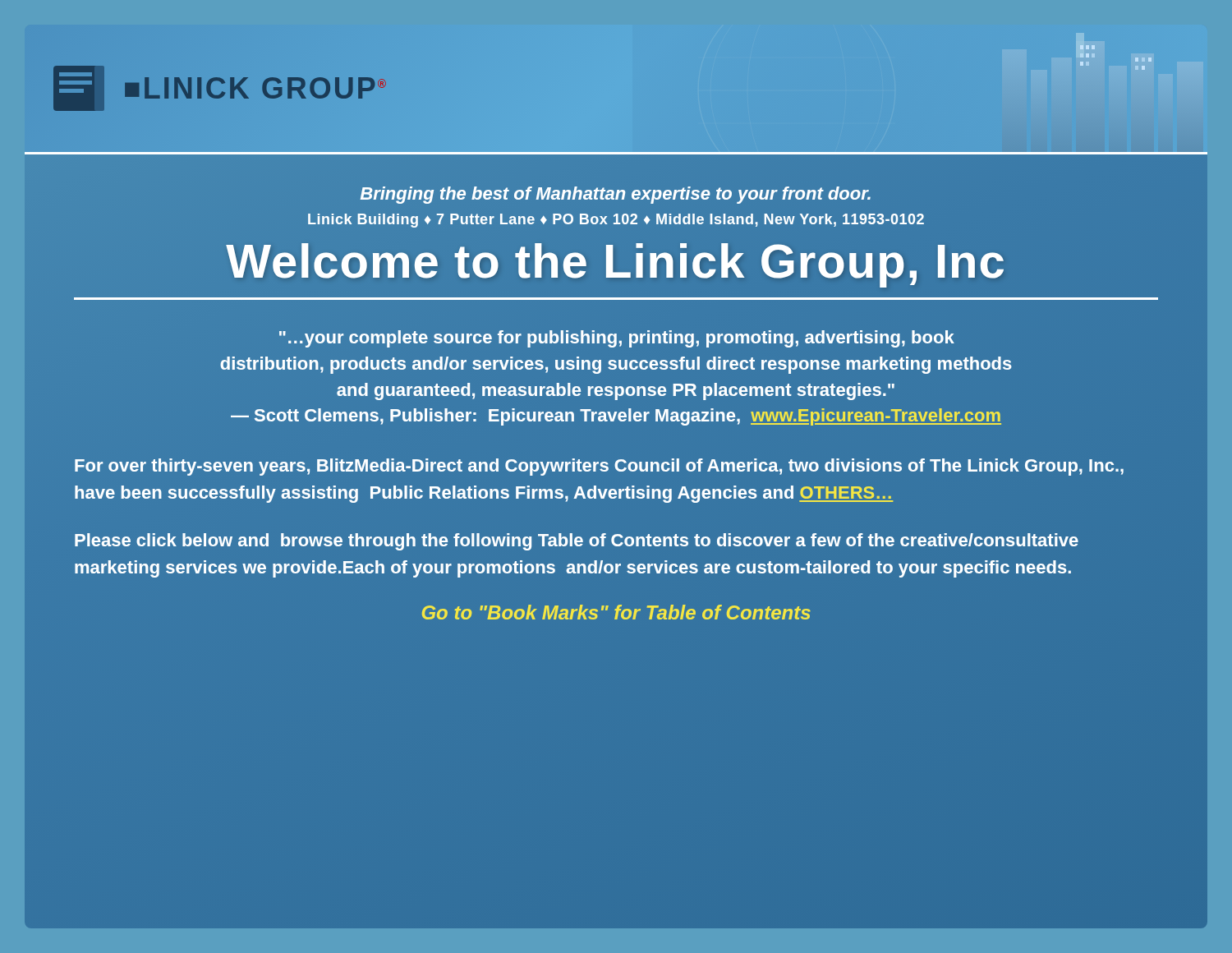The width and height of the screenshot is (1232, 953).
Task: Locate the text block containing ""…your complete source for"
Action: click(x=616, y=376)
